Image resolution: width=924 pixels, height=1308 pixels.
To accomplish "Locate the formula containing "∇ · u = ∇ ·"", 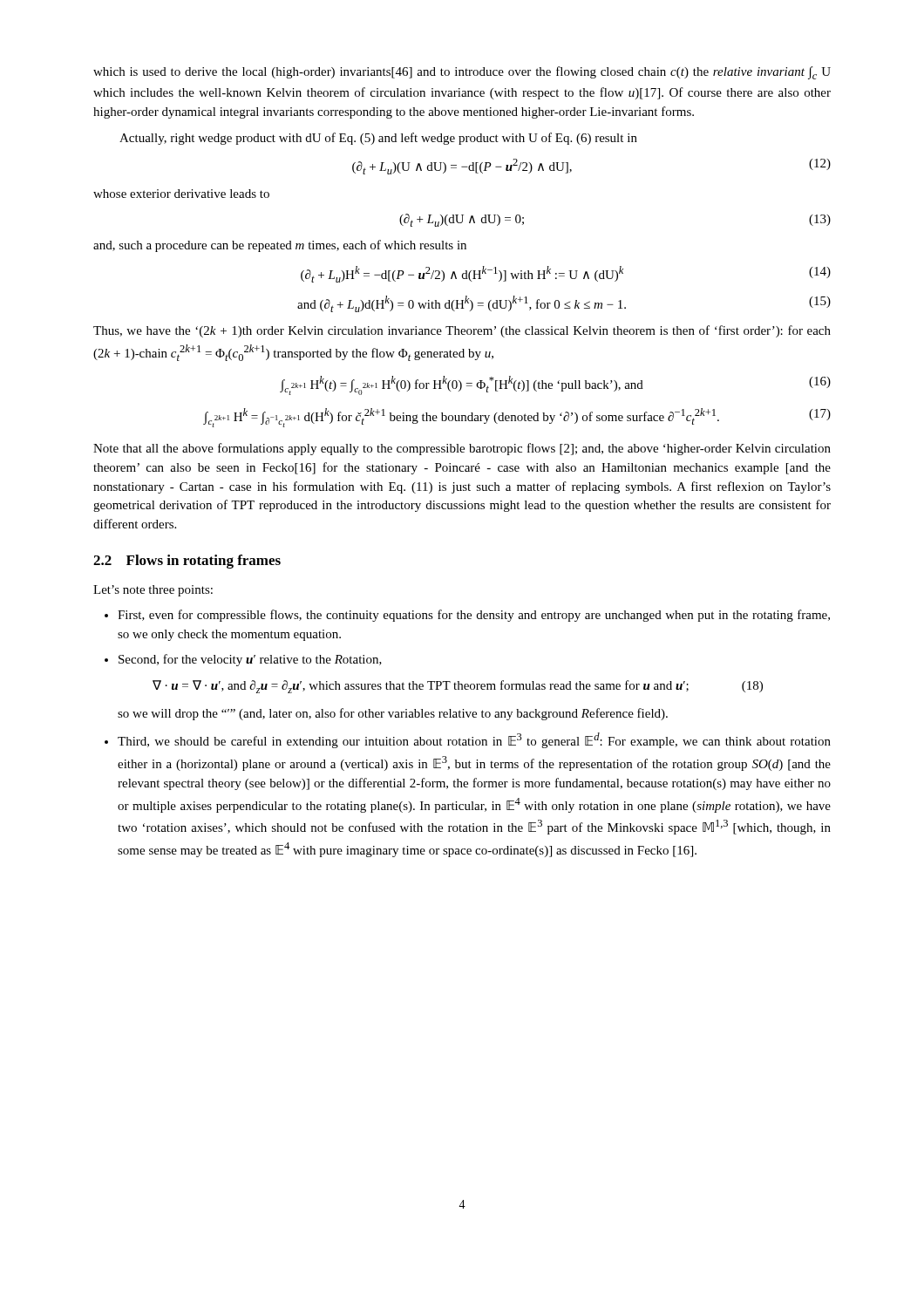I will [x=474, y=687].
